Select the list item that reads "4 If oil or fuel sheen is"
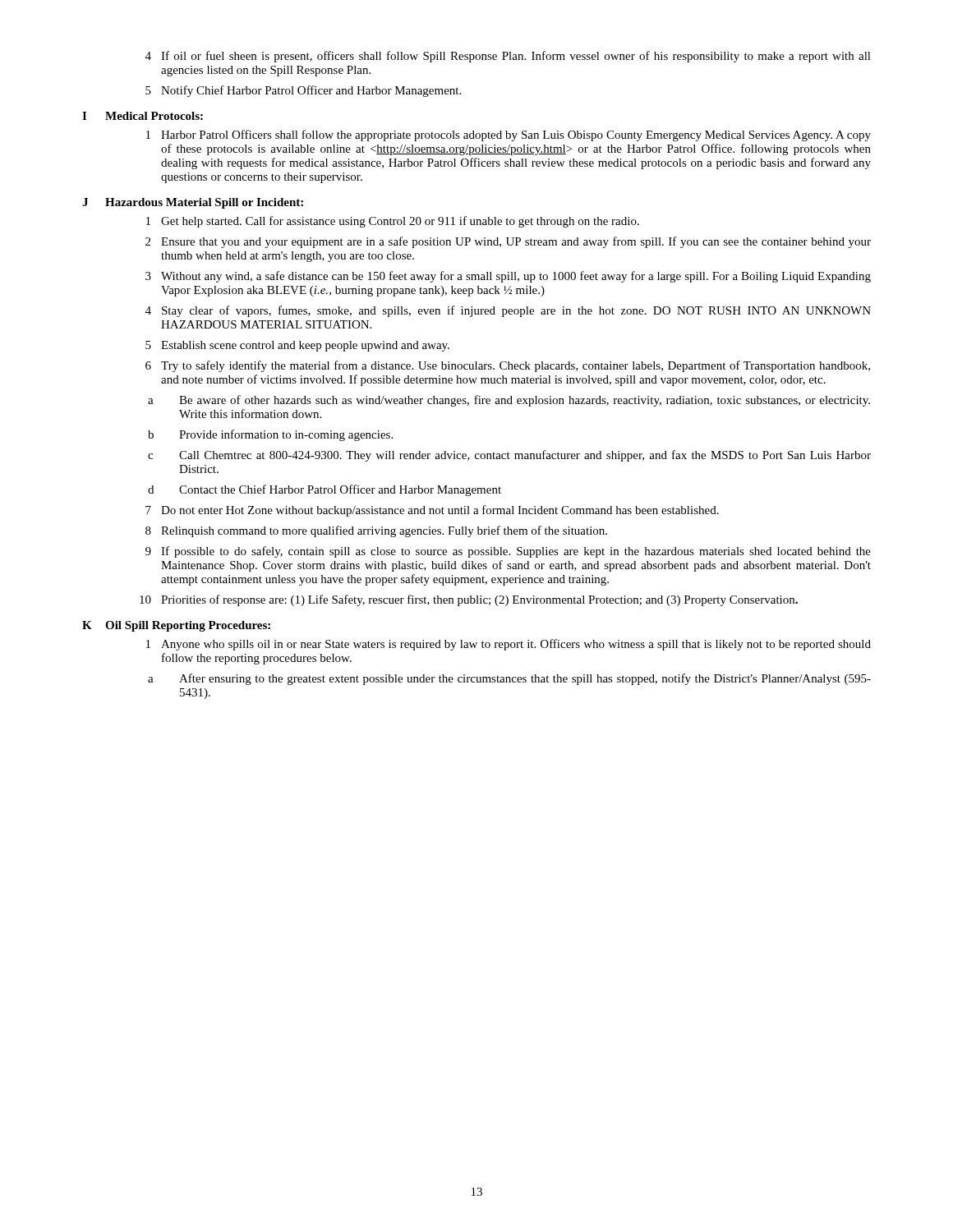953x1232 pixels. (496, 63)
